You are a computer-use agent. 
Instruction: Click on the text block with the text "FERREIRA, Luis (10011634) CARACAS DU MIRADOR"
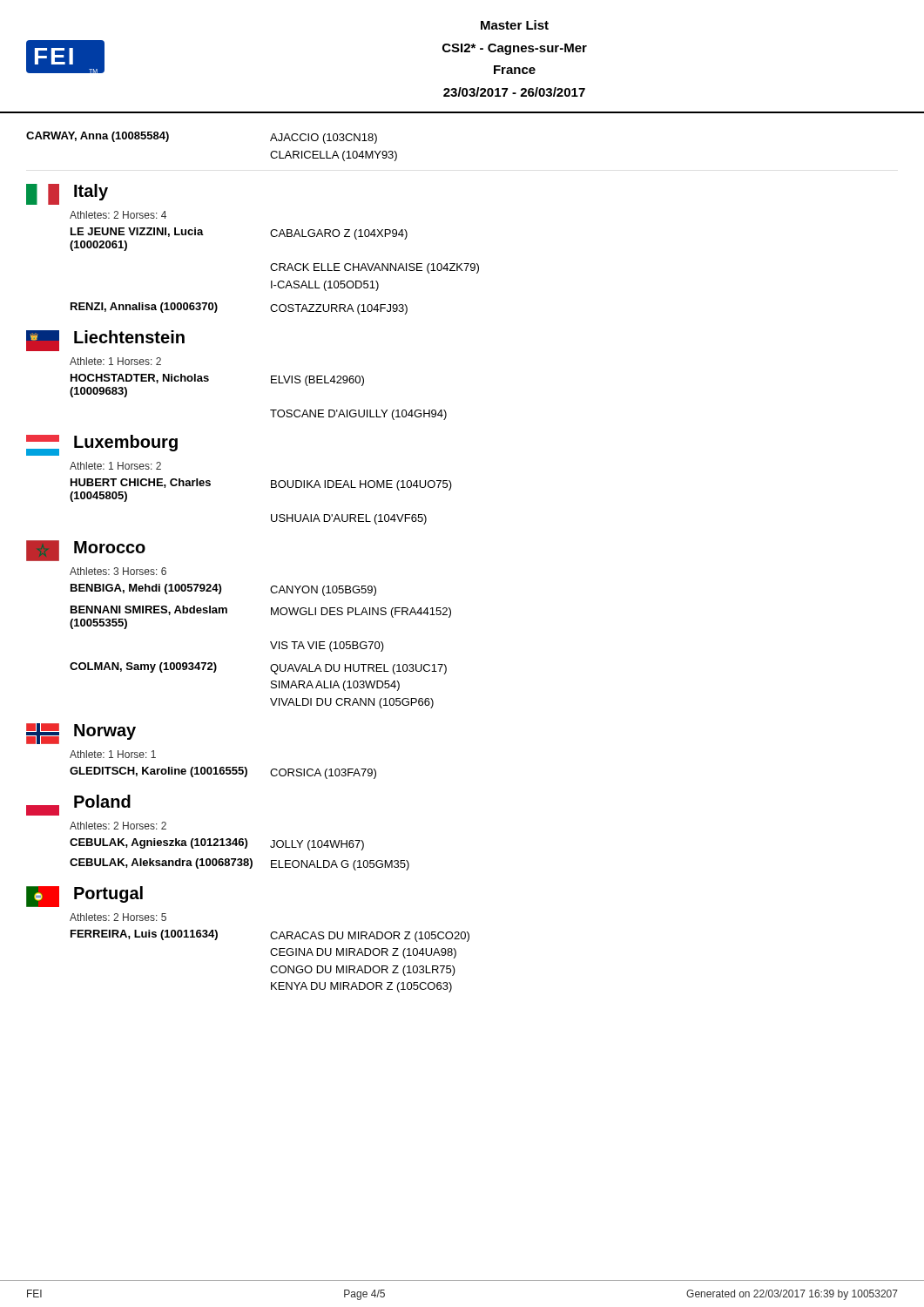pos(270,961)
